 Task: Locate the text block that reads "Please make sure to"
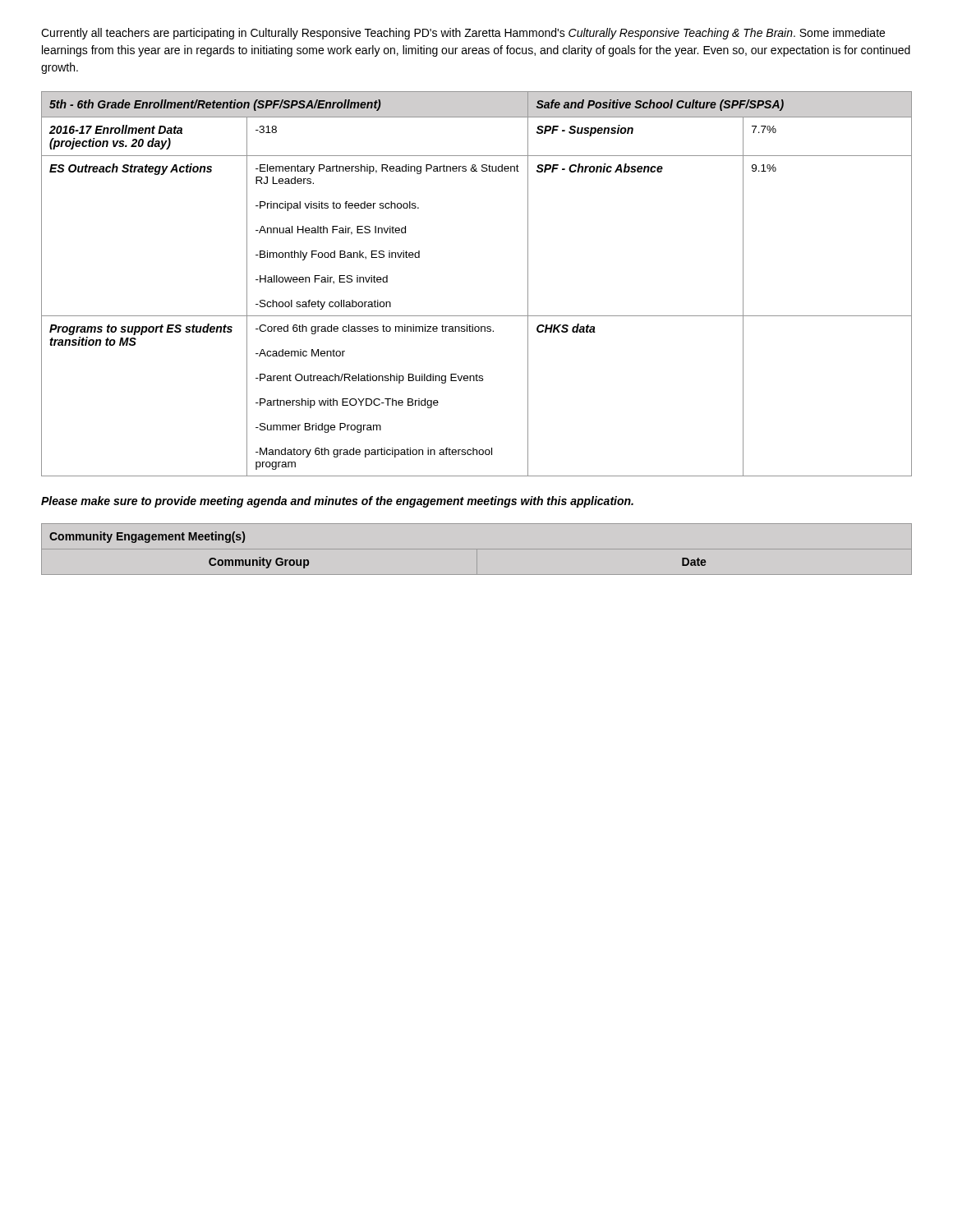(x=338, y=501)
